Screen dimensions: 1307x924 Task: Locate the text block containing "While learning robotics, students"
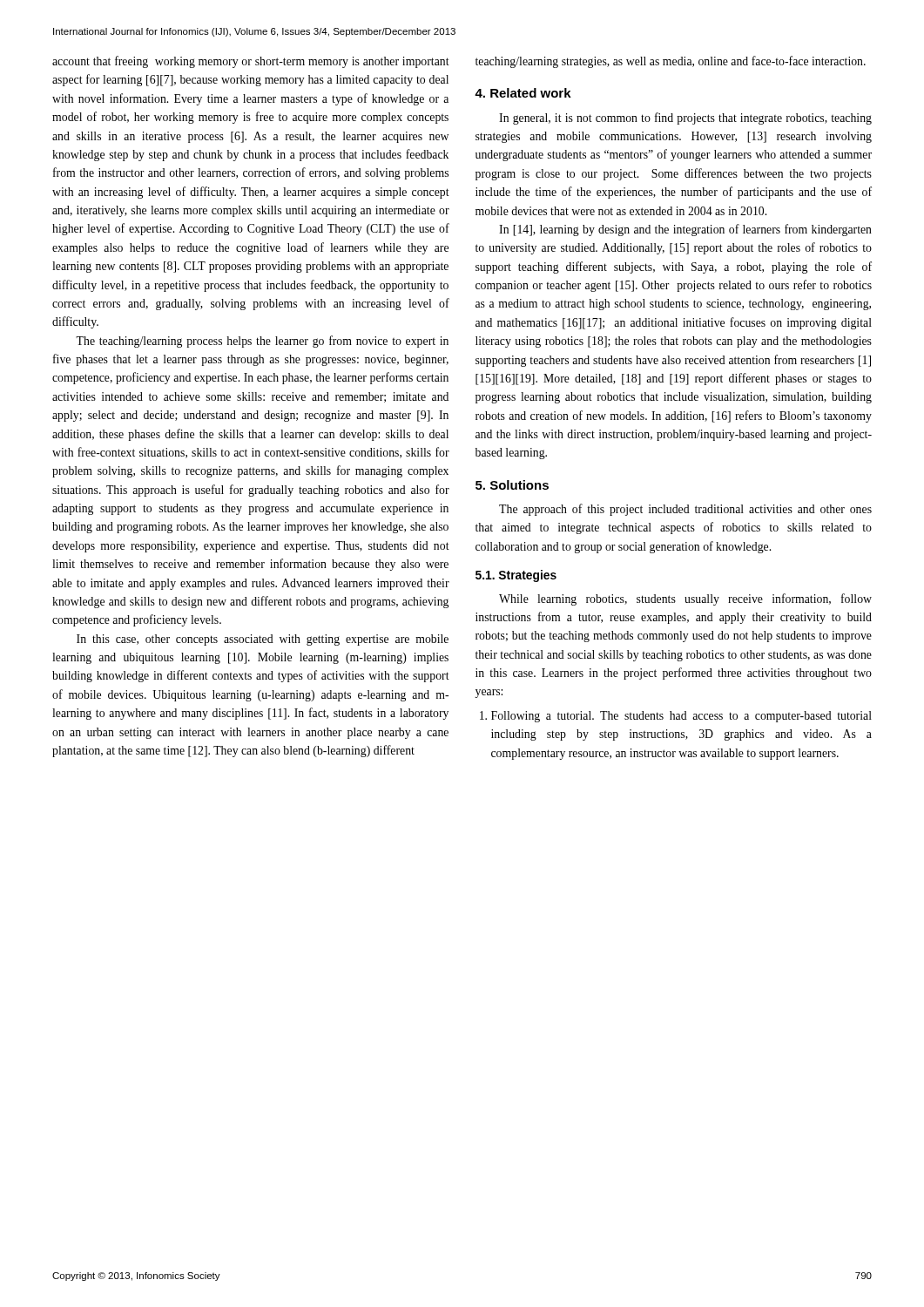[x=673, y=645]
